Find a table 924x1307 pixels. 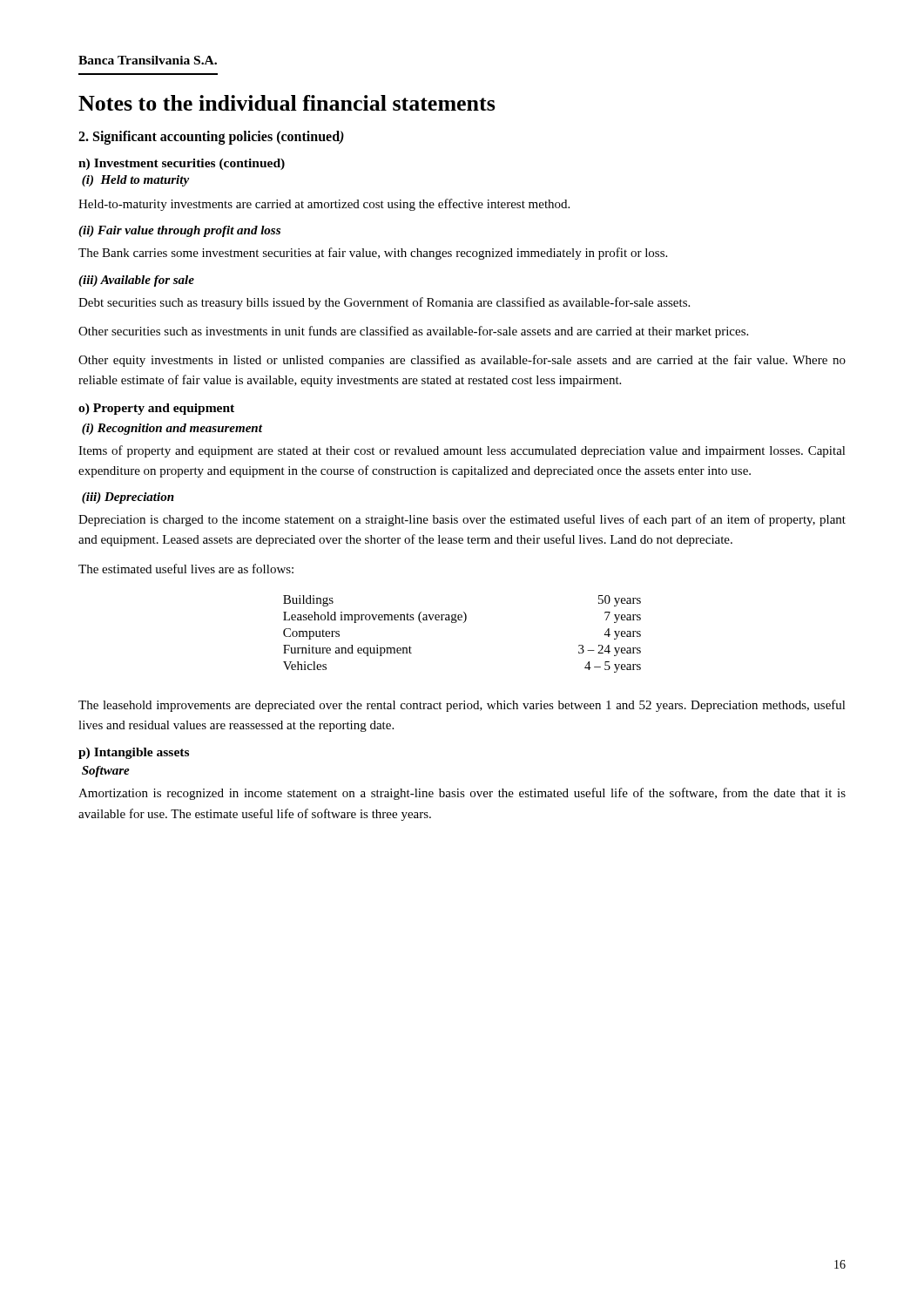coord(462,634)
